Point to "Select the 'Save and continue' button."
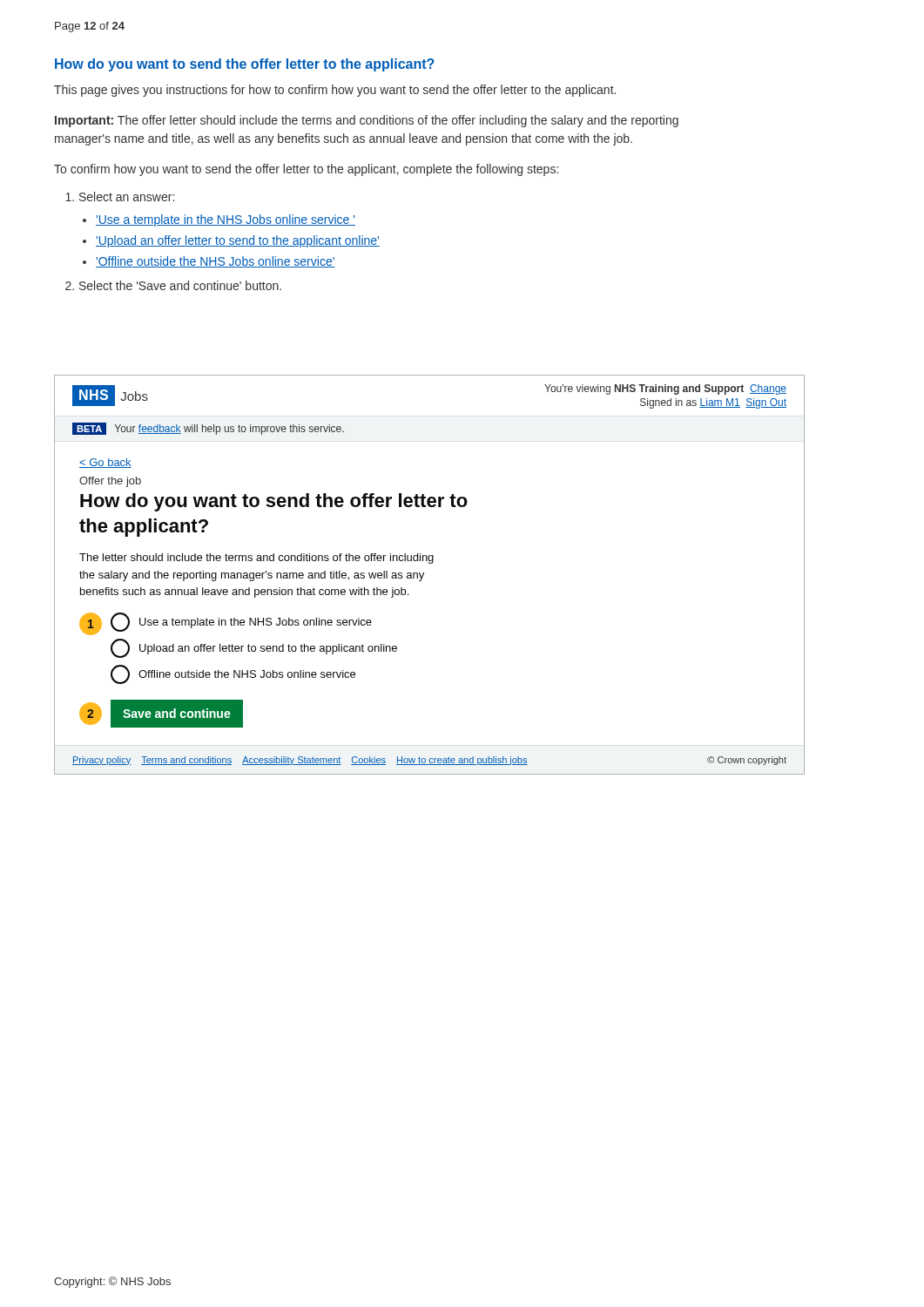The image size is (924, 1307). [180, 286]
